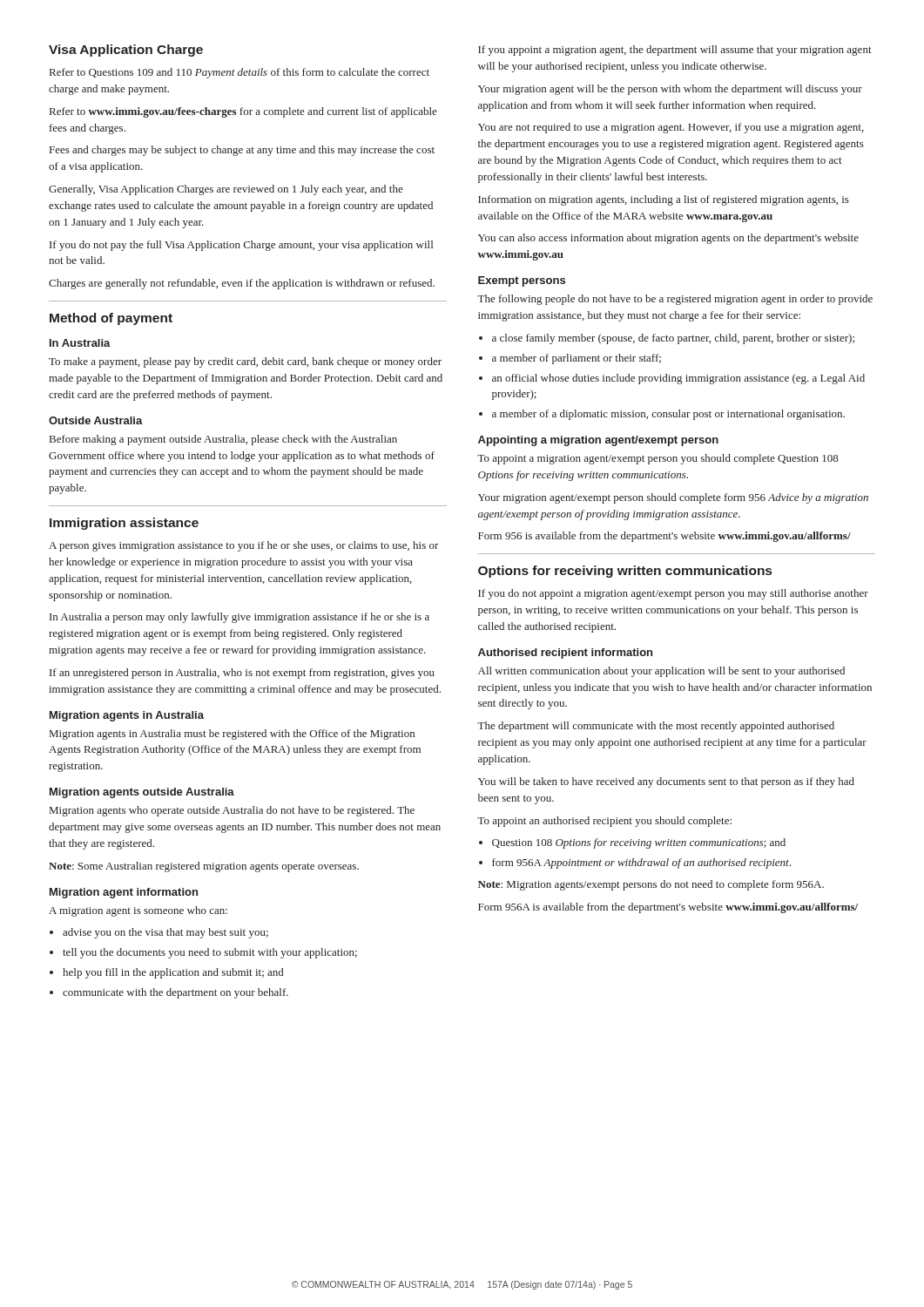Select the region starting "Before making a payment outside Australia,"
Viewport: 924px width, 1307px height.
(248, 464)
